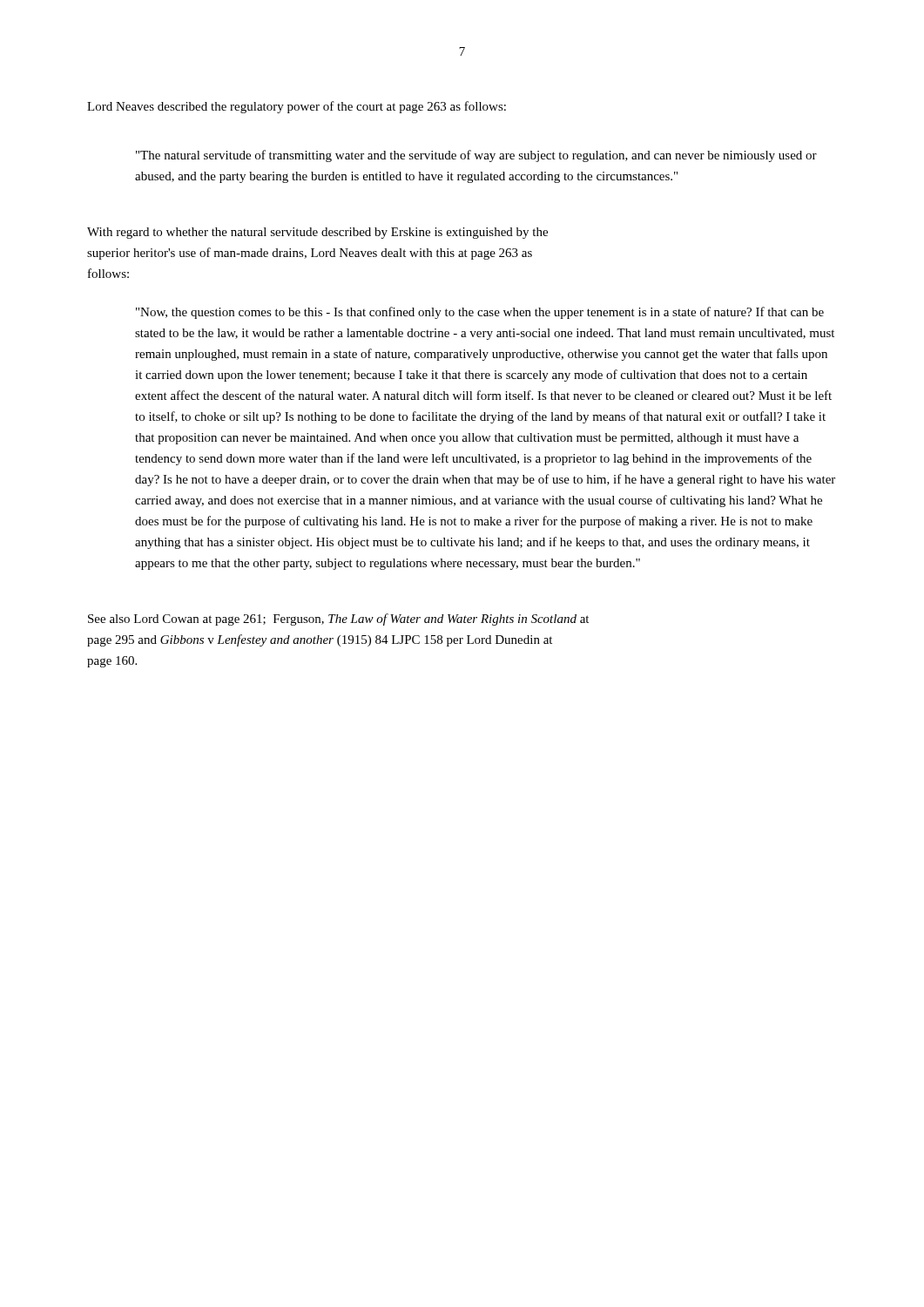Find the element starting ""The natural servitude of transmitting water and the"

pyautogui.click(x=476, y=166)
